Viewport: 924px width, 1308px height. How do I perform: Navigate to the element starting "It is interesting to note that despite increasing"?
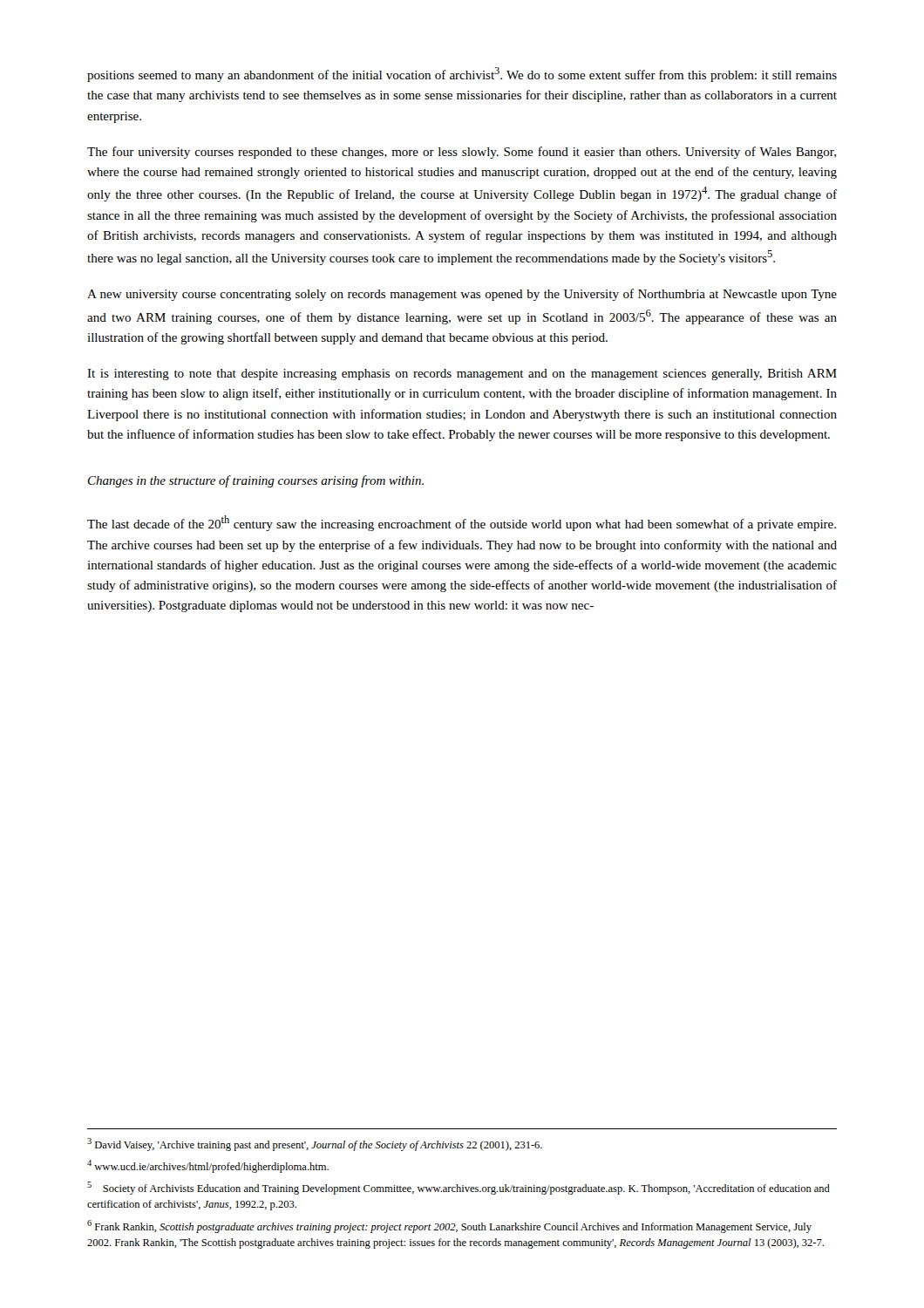click(x=462, y=404)
